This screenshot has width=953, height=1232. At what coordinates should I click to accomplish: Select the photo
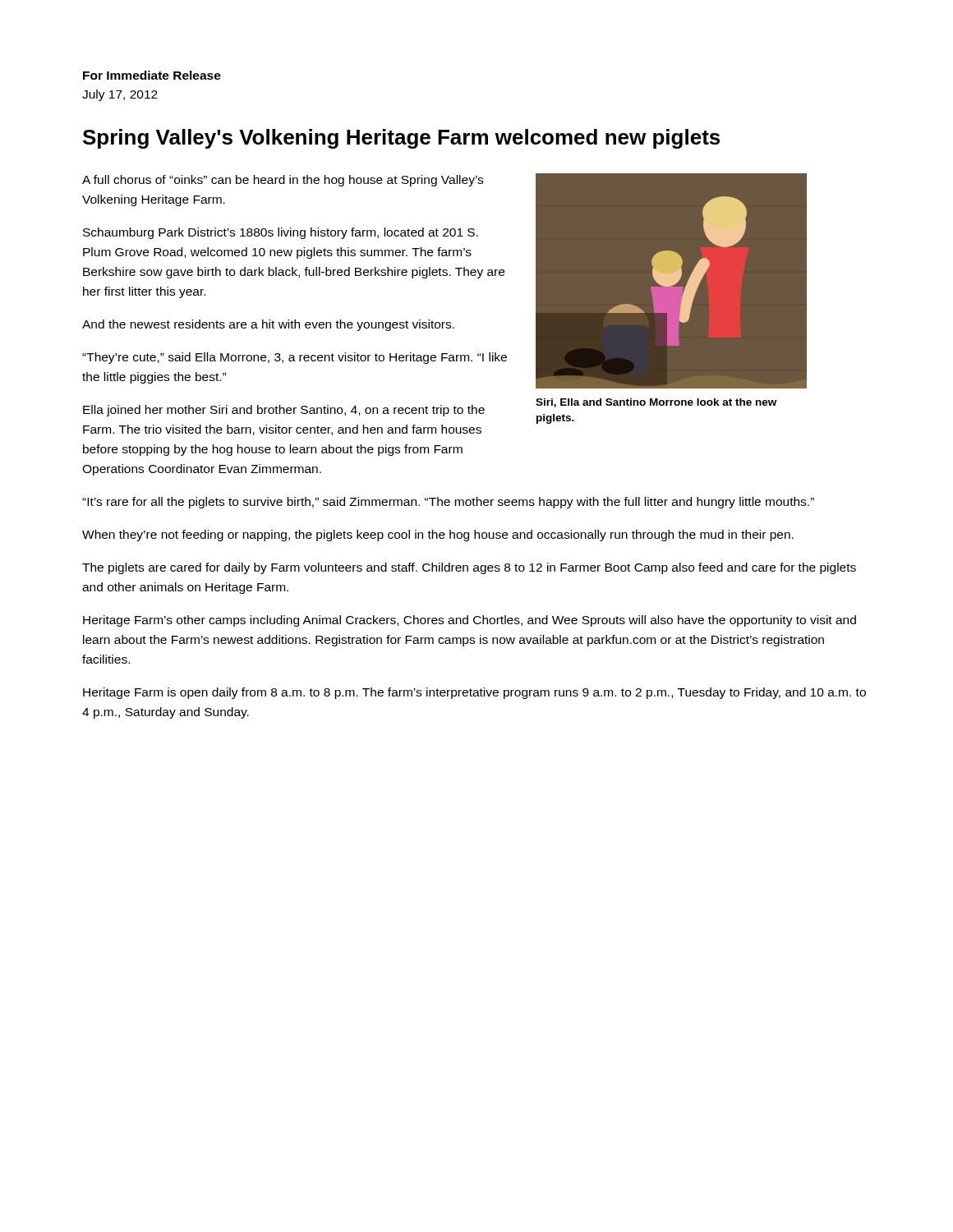point(671,281)
